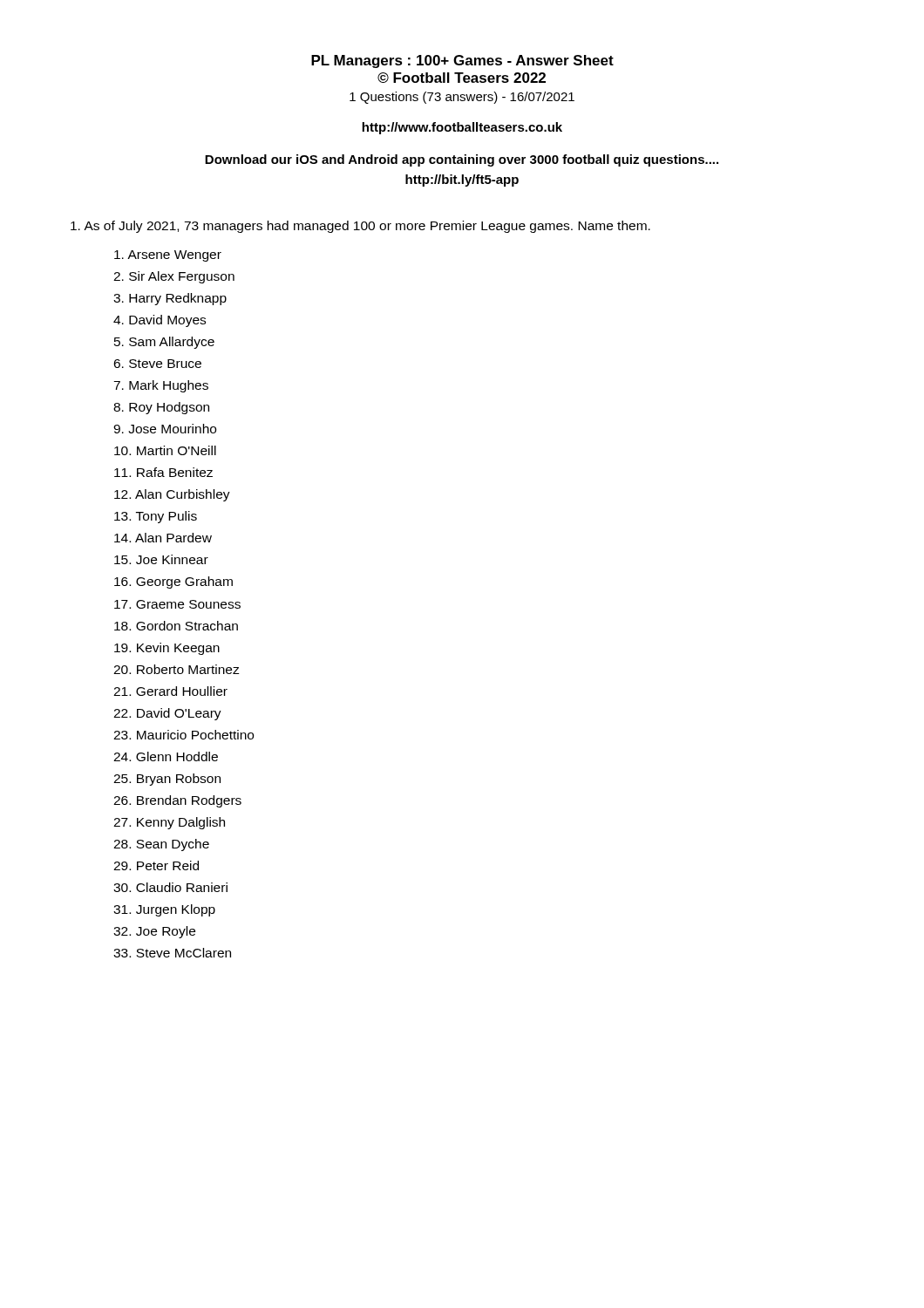Click on the text block starting "10. Martin O'Neill"

click(x=165, y=451)
